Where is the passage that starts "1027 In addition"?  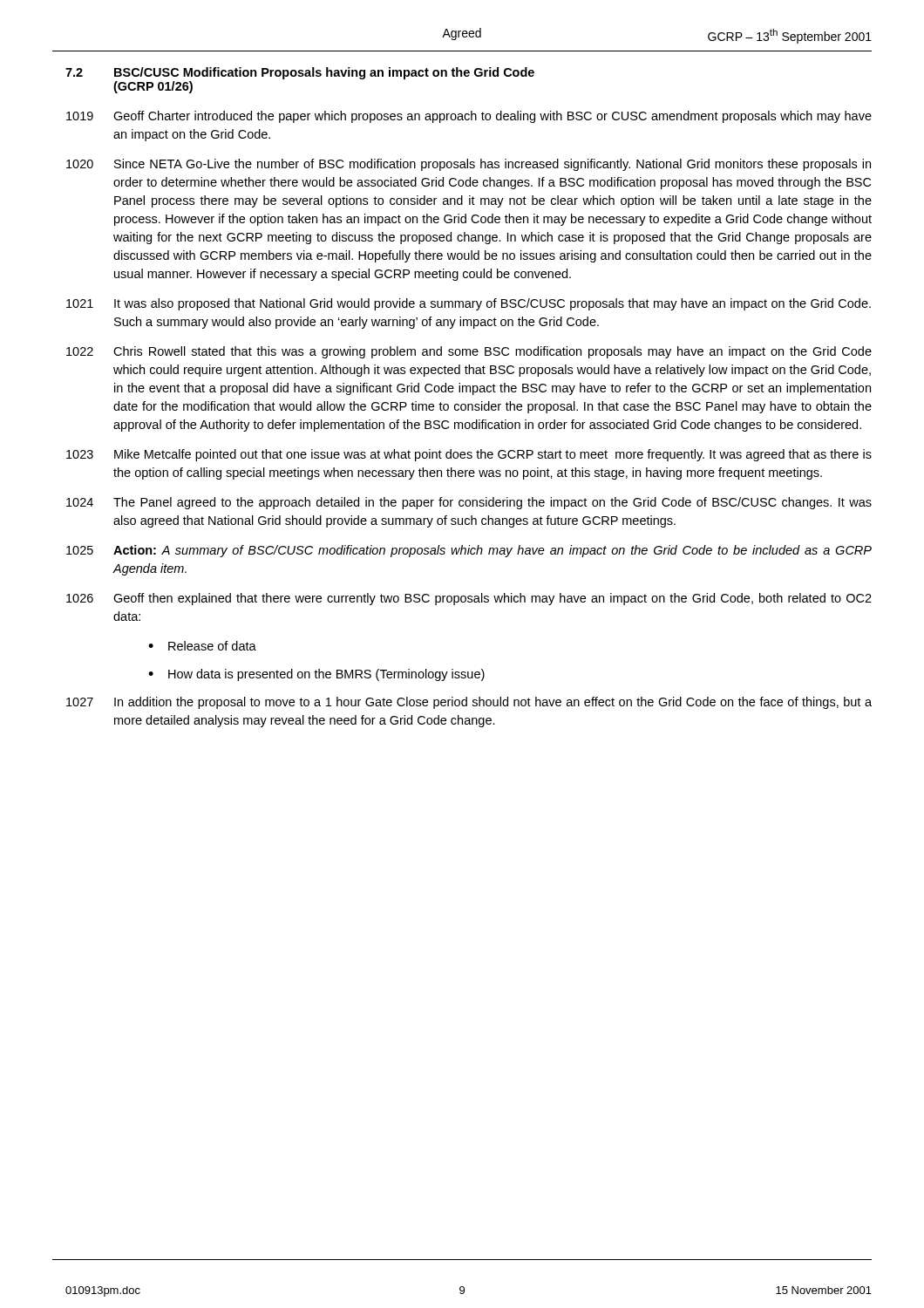[469, 711]
